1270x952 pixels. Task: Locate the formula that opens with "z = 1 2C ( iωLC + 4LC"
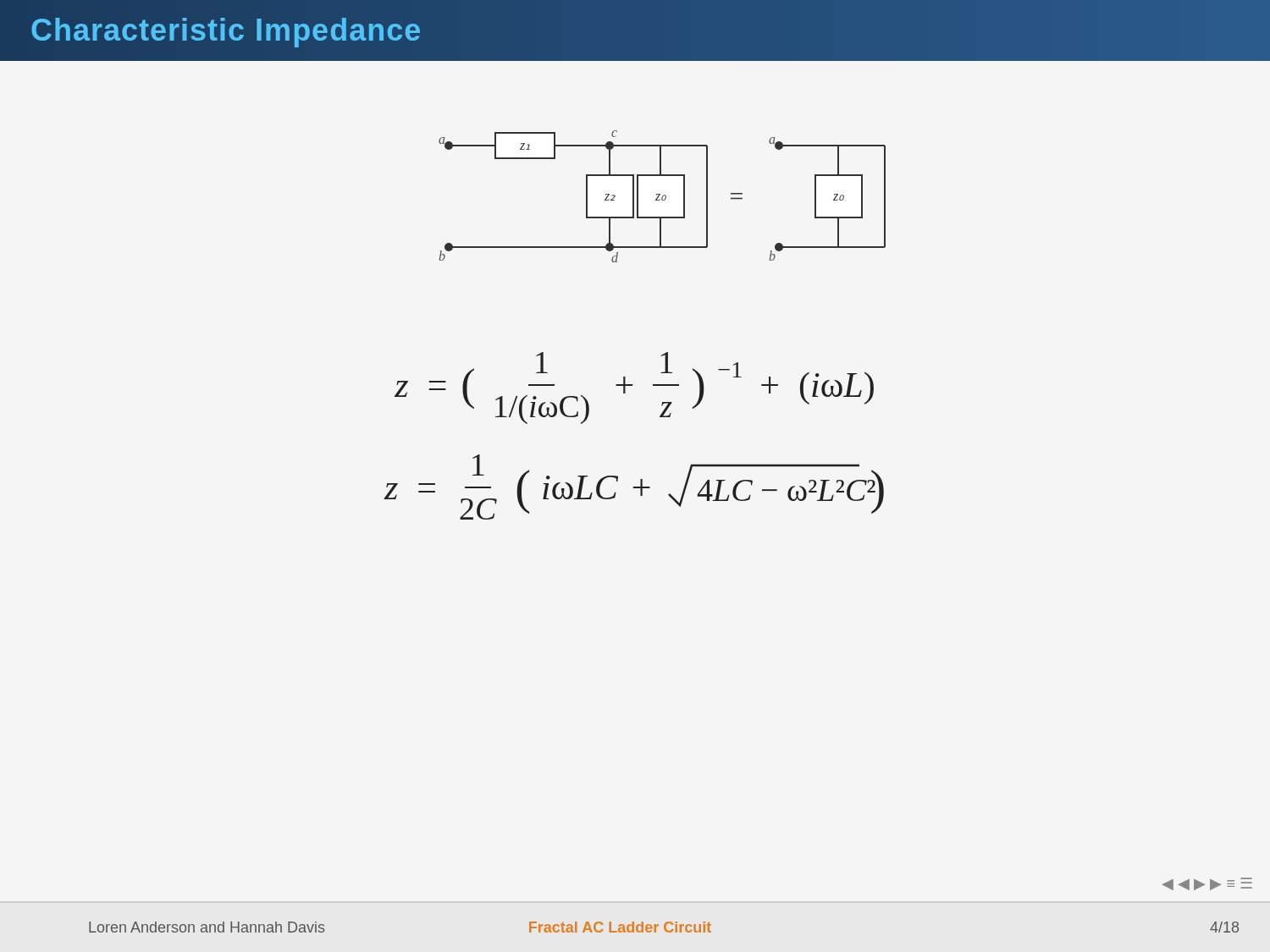pos(635,487)
